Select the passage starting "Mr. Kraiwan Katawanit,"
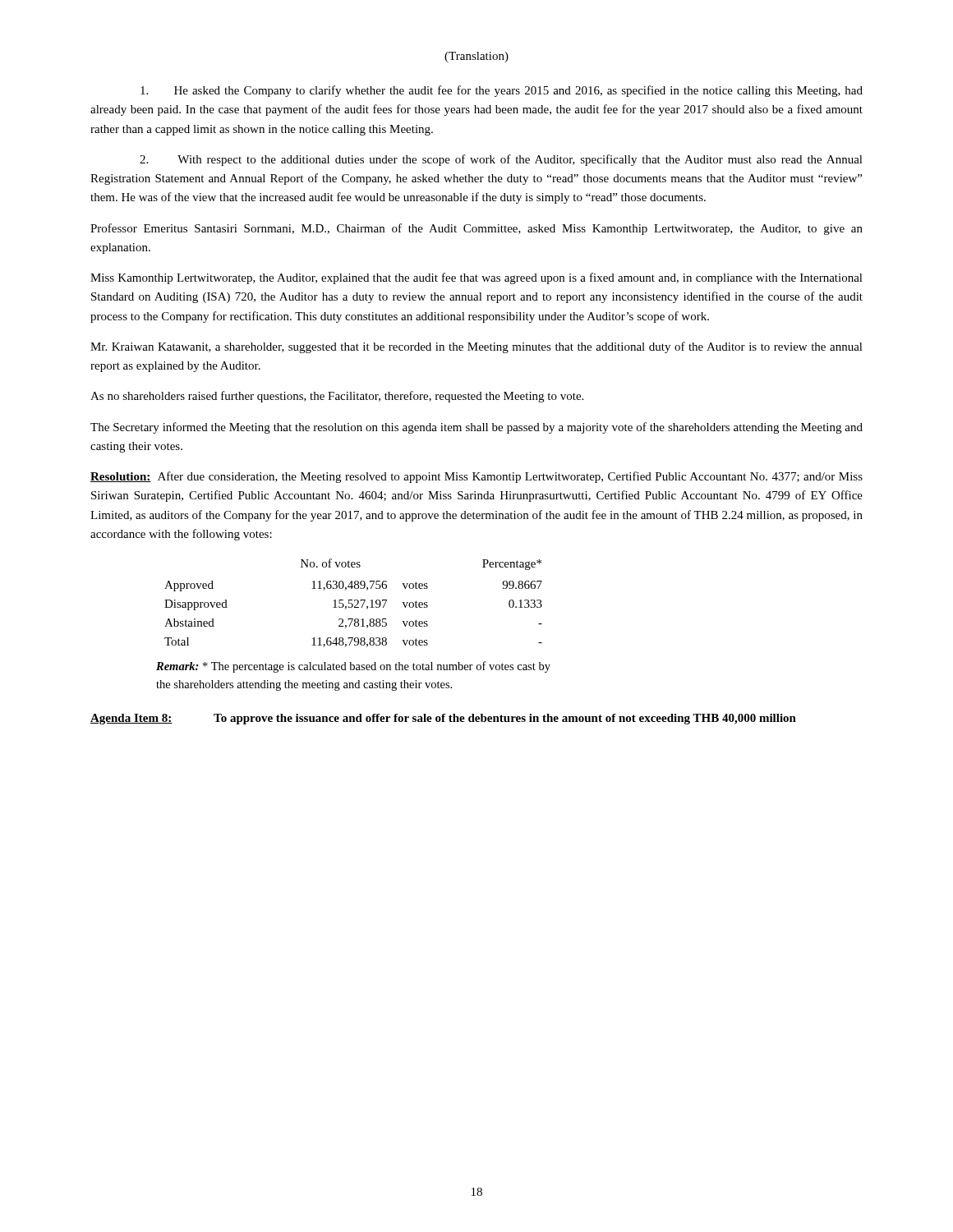The width and height of the screenshot is (953, 1232). (476, 356)
